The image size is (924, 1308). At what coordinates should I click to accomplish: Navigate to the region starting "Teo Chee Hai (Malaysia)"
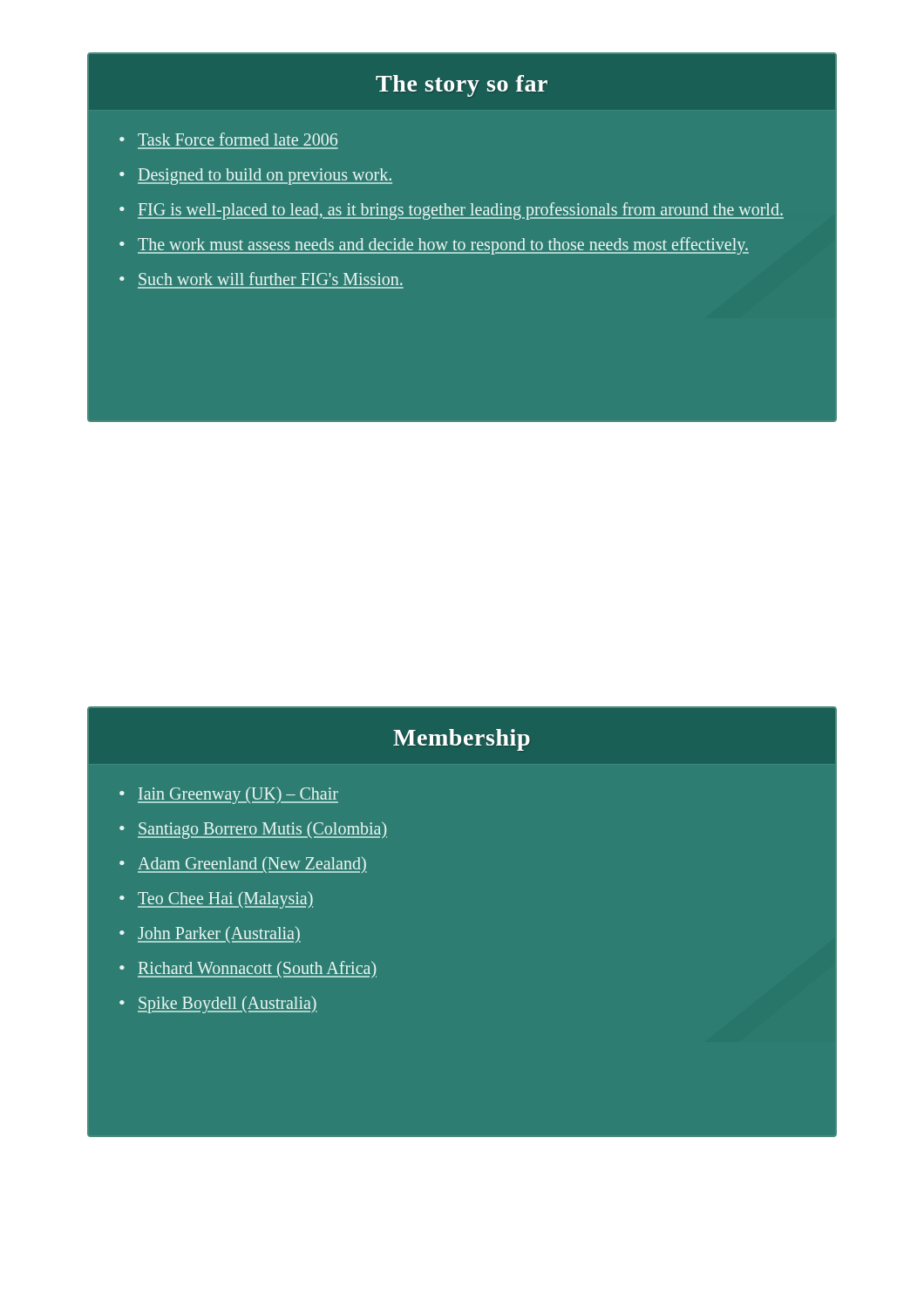[x=226, y=898]
